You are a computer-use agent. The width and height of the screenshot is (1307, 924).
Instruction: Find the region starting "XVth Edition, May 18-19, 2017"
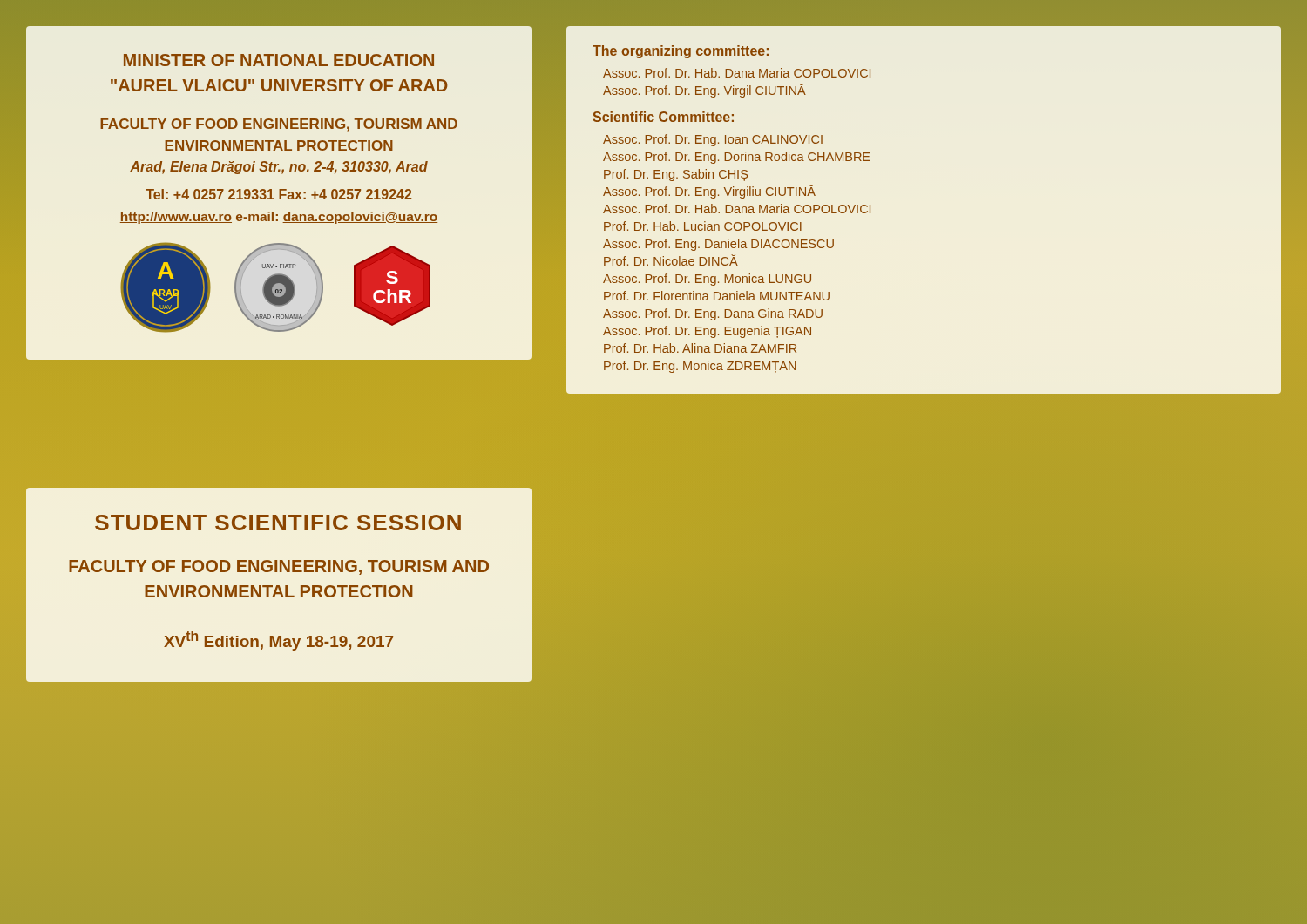coord(279,640)
